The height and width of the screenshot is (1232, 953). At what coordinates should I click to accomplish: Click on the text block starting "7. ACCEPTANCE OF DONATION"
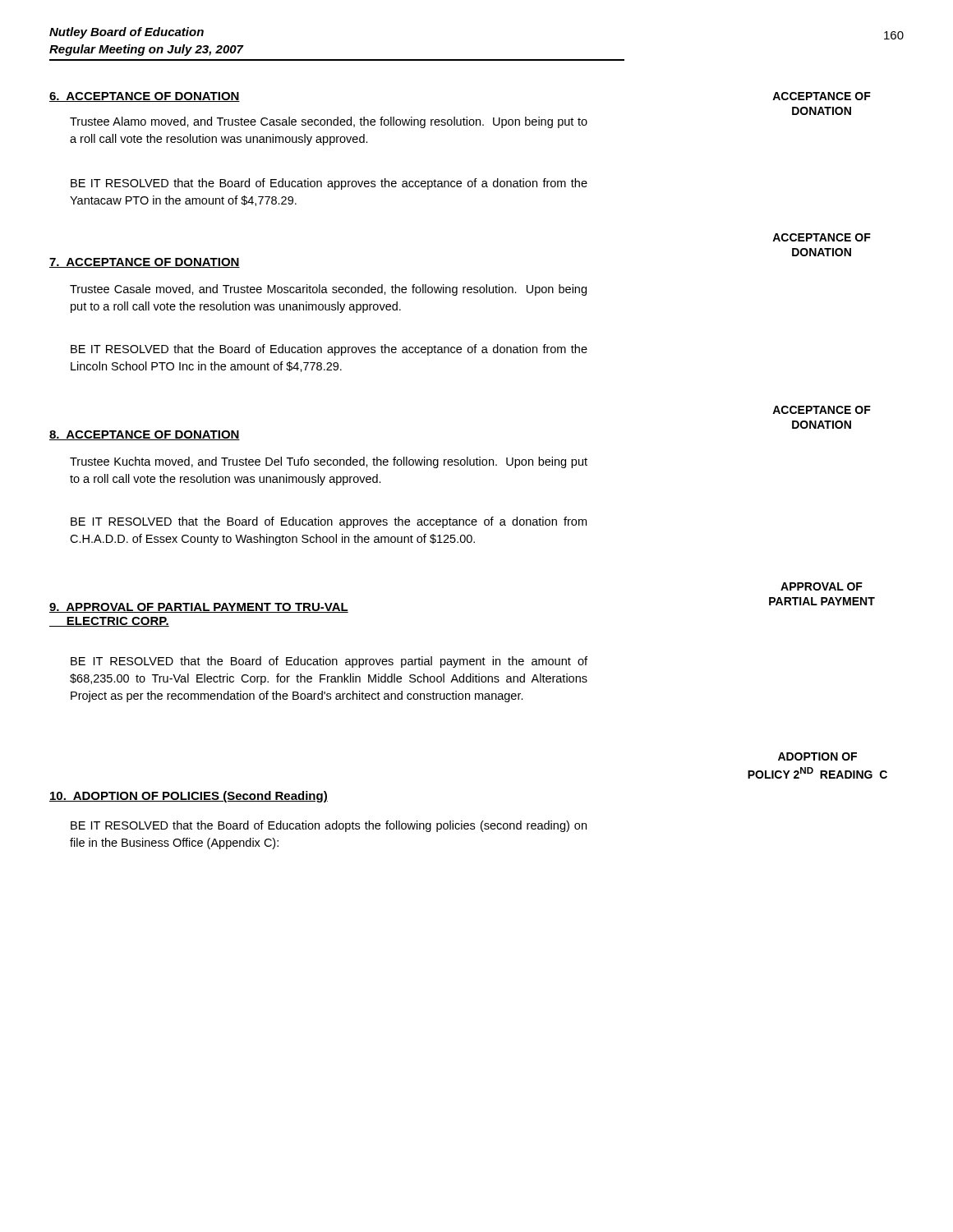pos(144,262)
